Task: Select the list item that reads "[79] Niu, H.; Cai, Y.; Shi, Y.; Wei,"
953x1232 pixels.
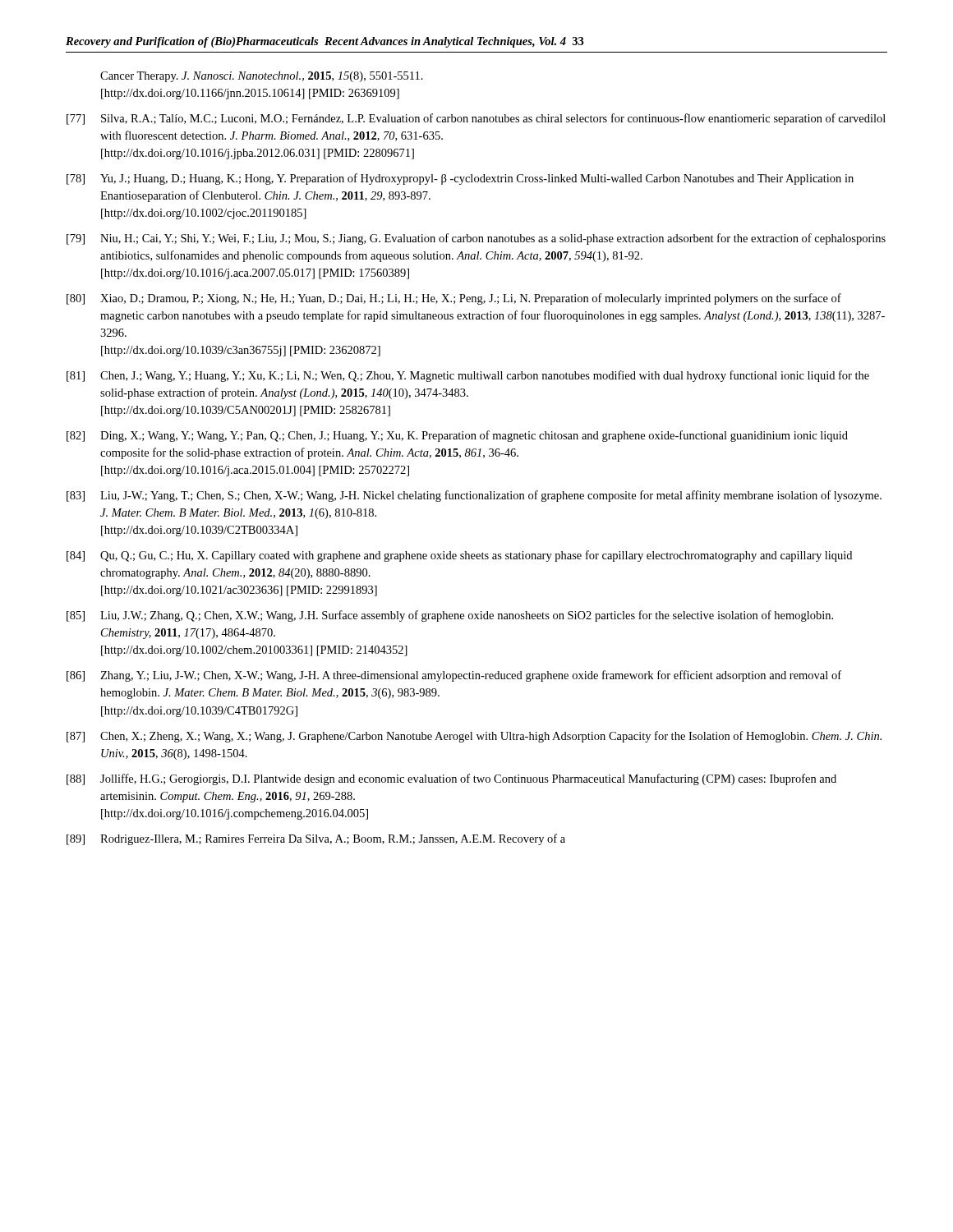Action: 476,256
